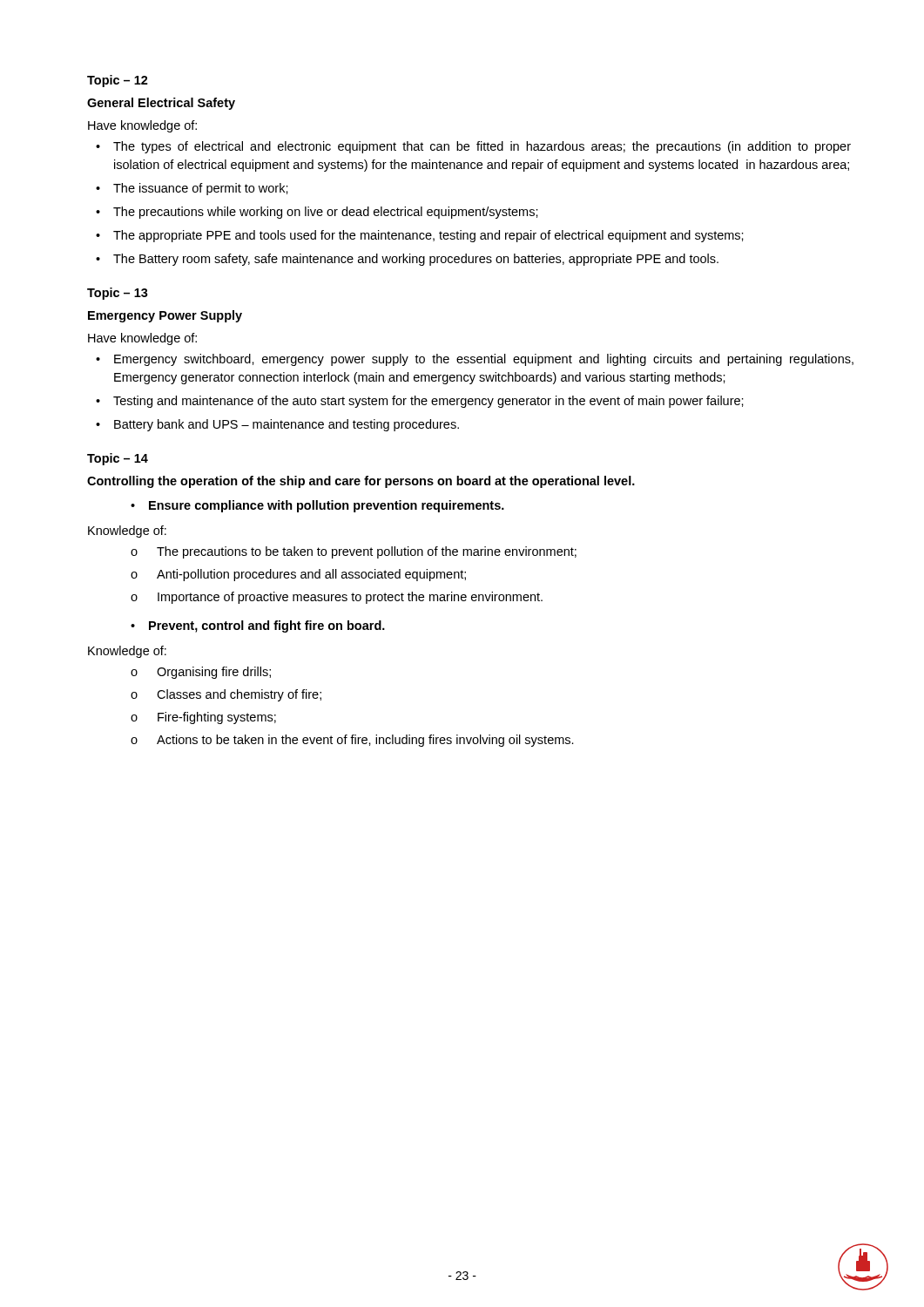Screen dimensions: 1307x924
Task: Locate the list item with the text "The issuance of"
Action: (201, 188)
